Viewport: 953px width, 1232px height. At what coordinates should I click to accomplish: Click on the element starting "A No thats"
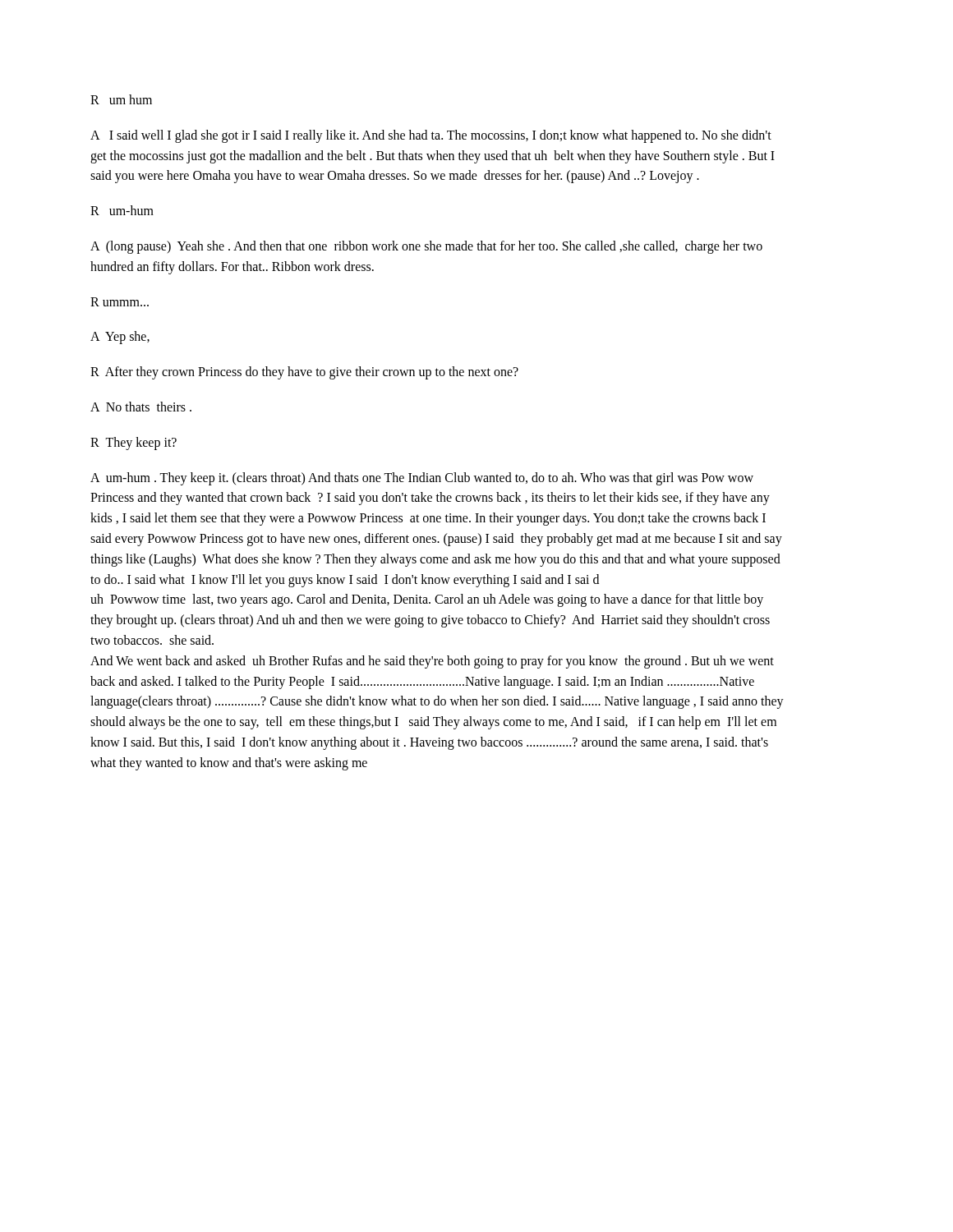coord(141,407)
